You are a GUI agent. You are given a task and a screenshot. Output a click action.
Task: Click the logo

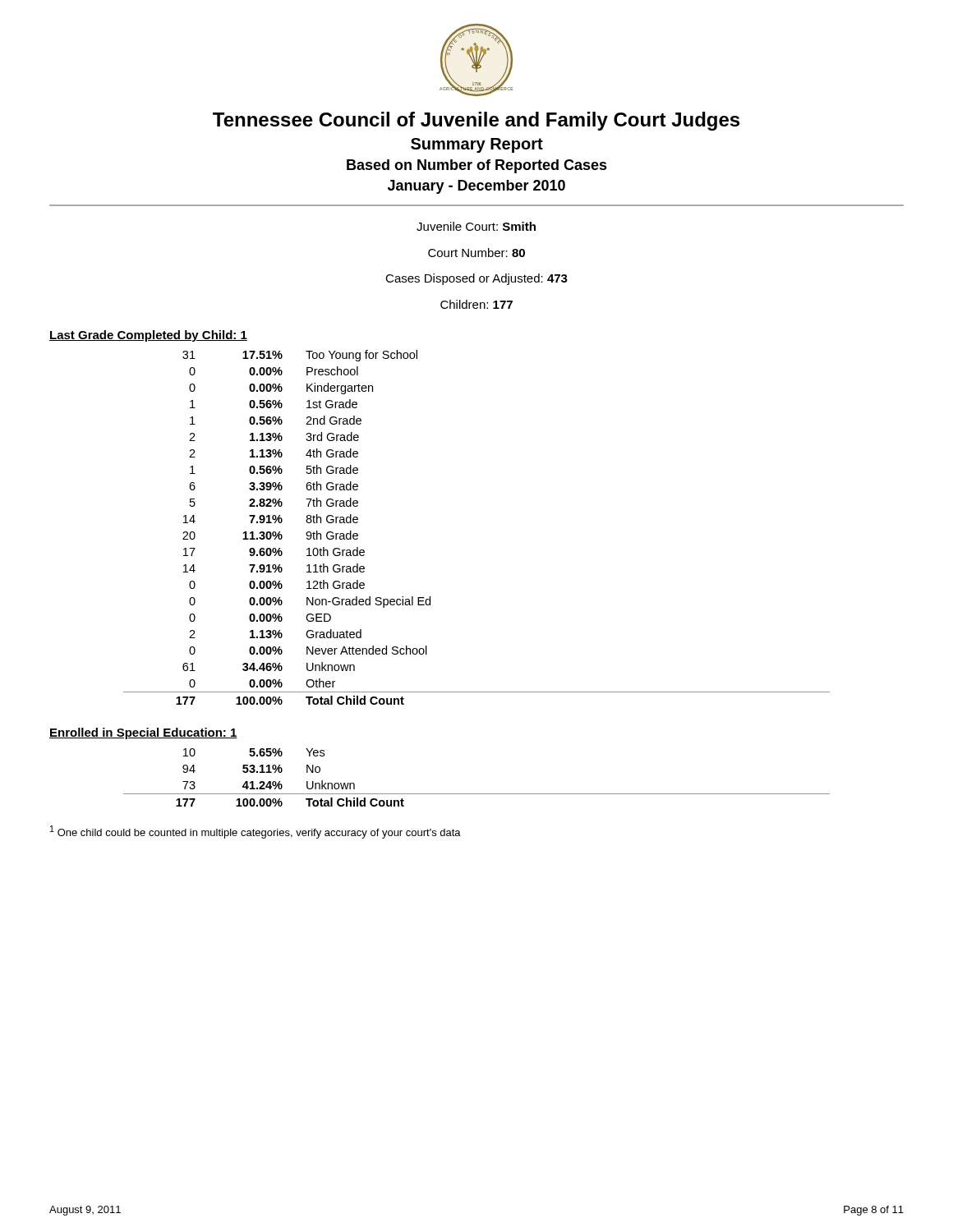click(x=476, y=50)
